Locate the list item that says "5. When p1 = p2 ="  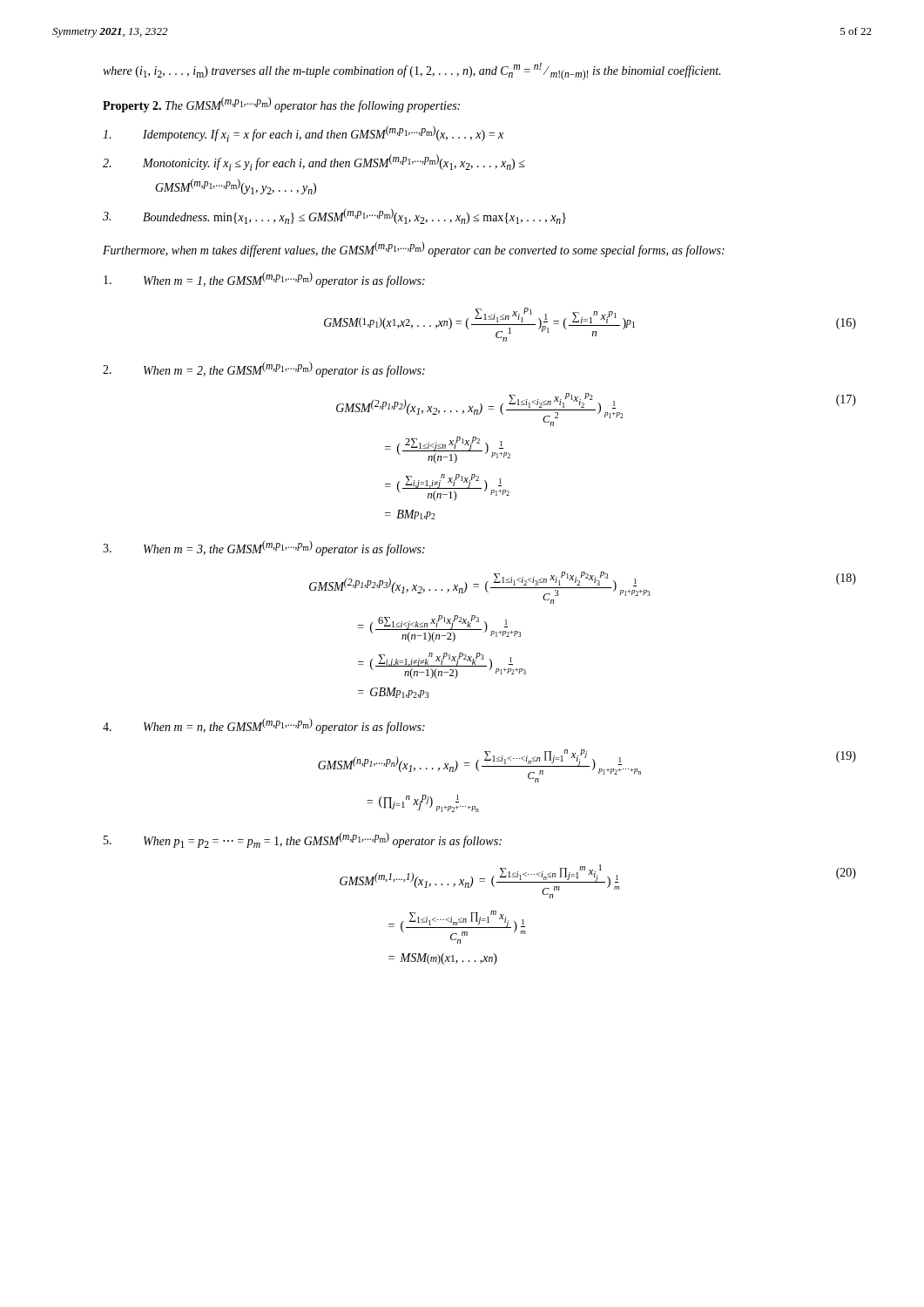303,841
